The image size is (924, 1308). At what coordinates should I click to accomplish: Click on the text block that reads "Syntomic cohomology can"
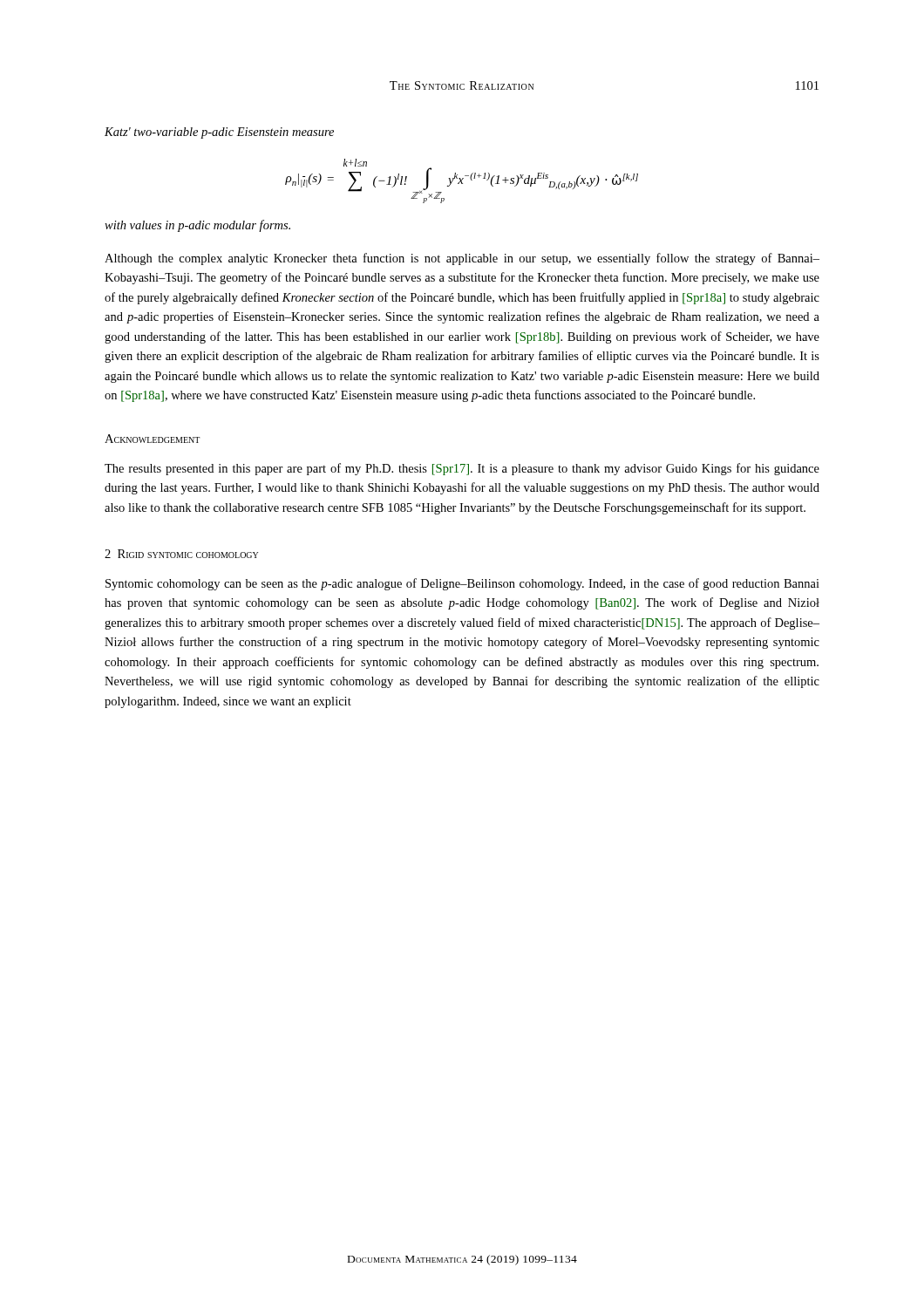462,642
